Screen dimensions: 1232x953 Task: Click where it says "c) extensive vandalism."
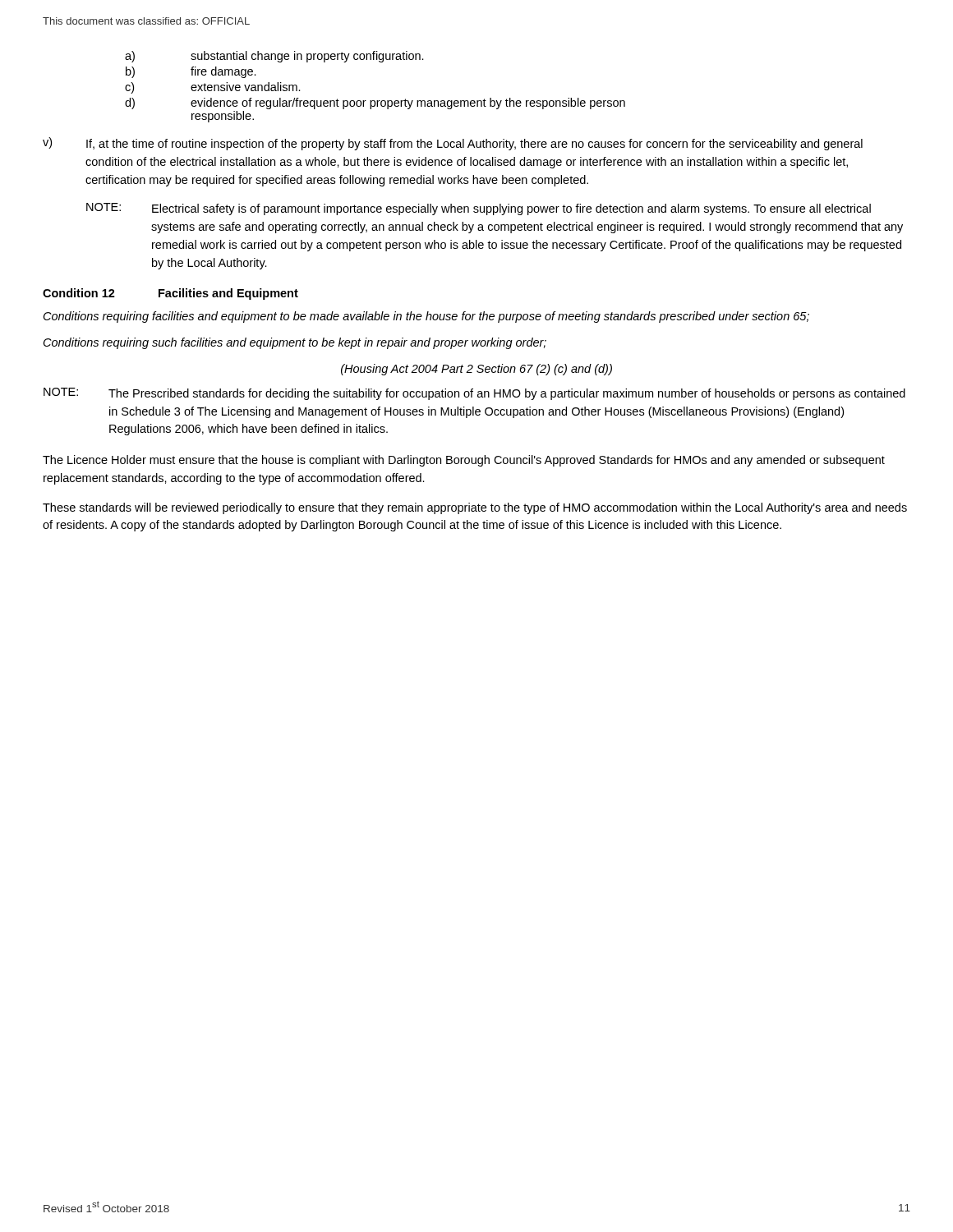point(213,88)
